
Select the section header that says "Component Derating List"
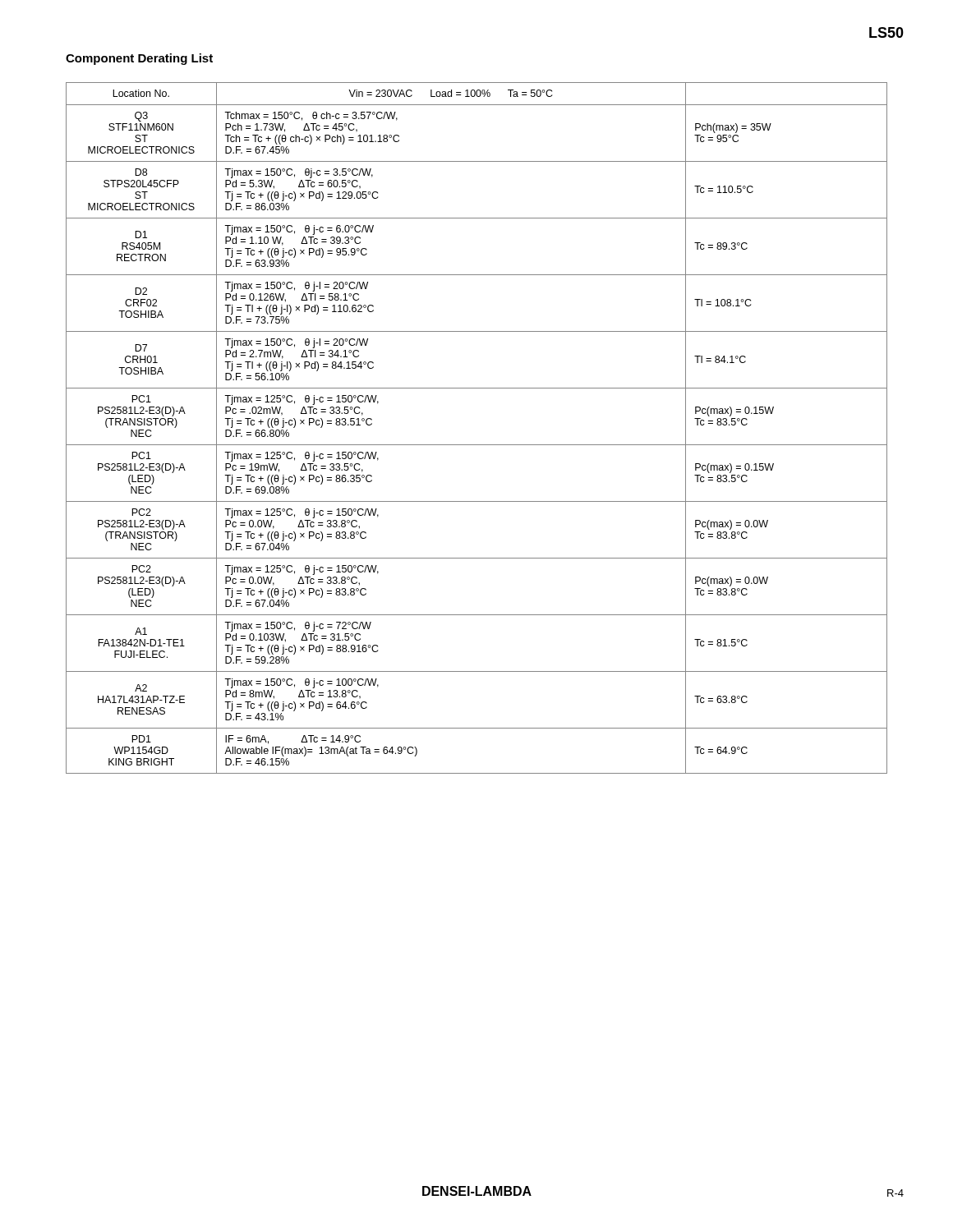[x=139, y=58]
